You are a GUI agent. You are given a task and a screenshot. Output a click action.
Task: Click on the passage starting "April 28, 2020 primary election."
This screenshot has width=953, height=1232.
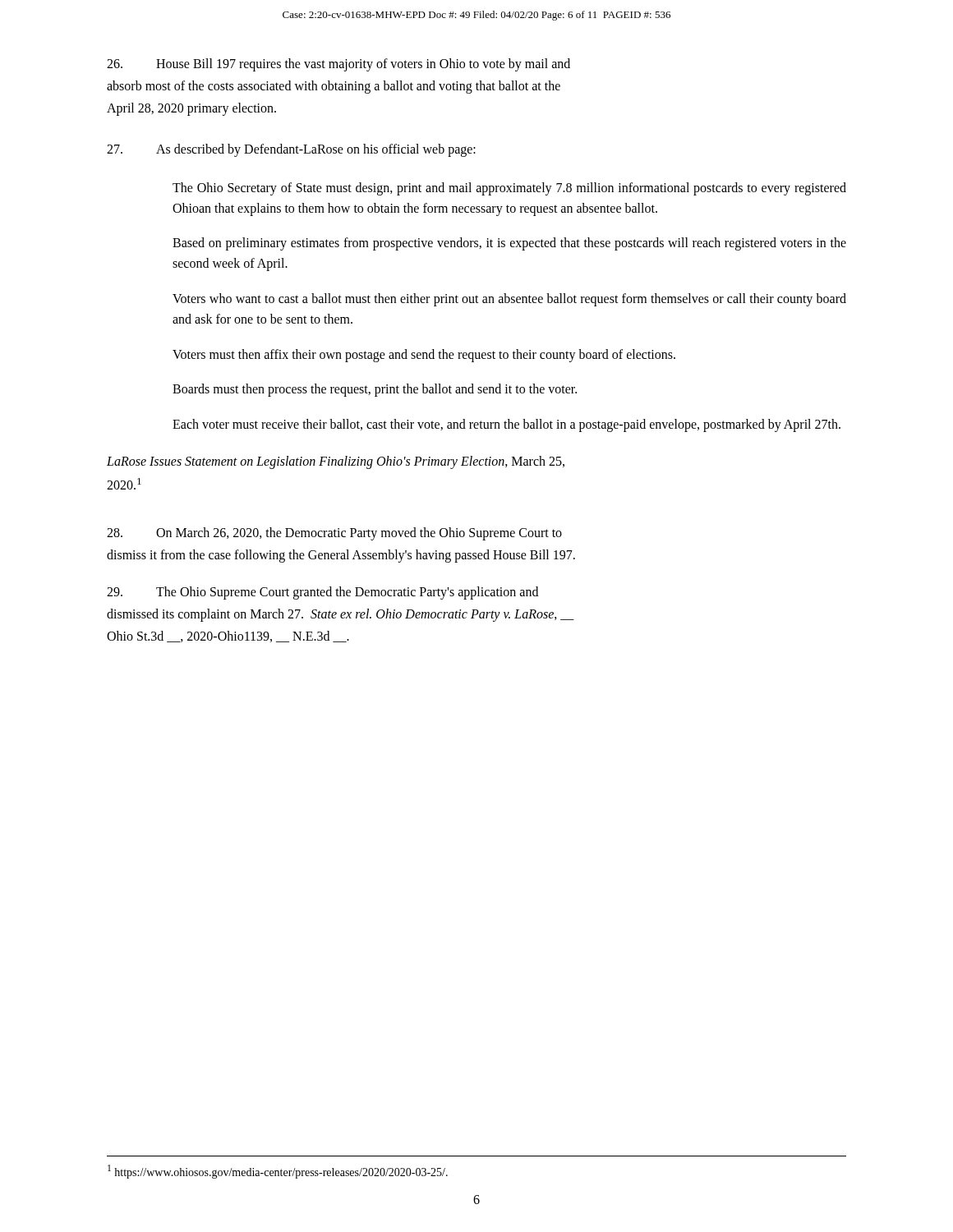pos(192,108)
